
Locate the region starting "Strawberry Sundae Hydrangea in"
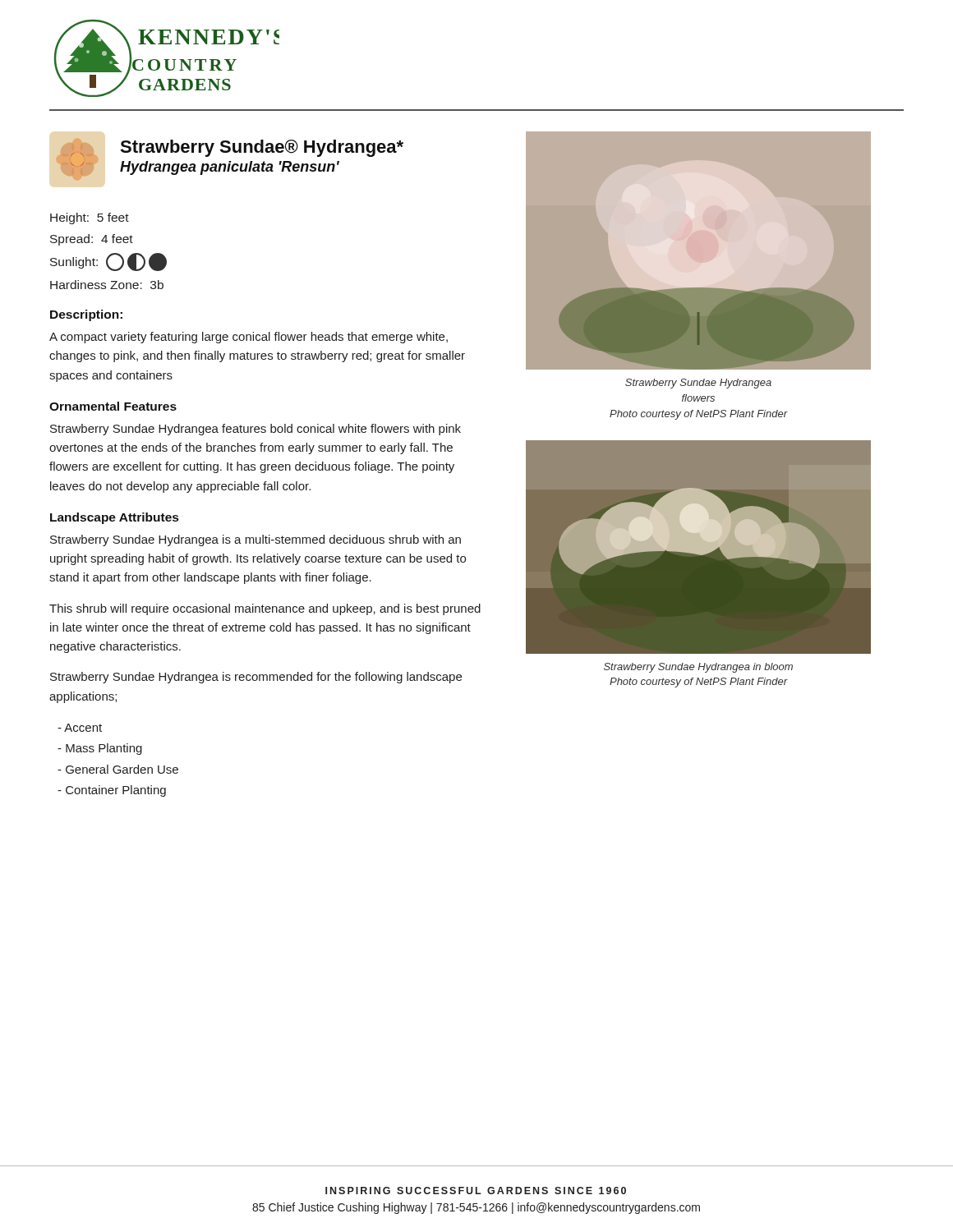click(x=698, y=674)
